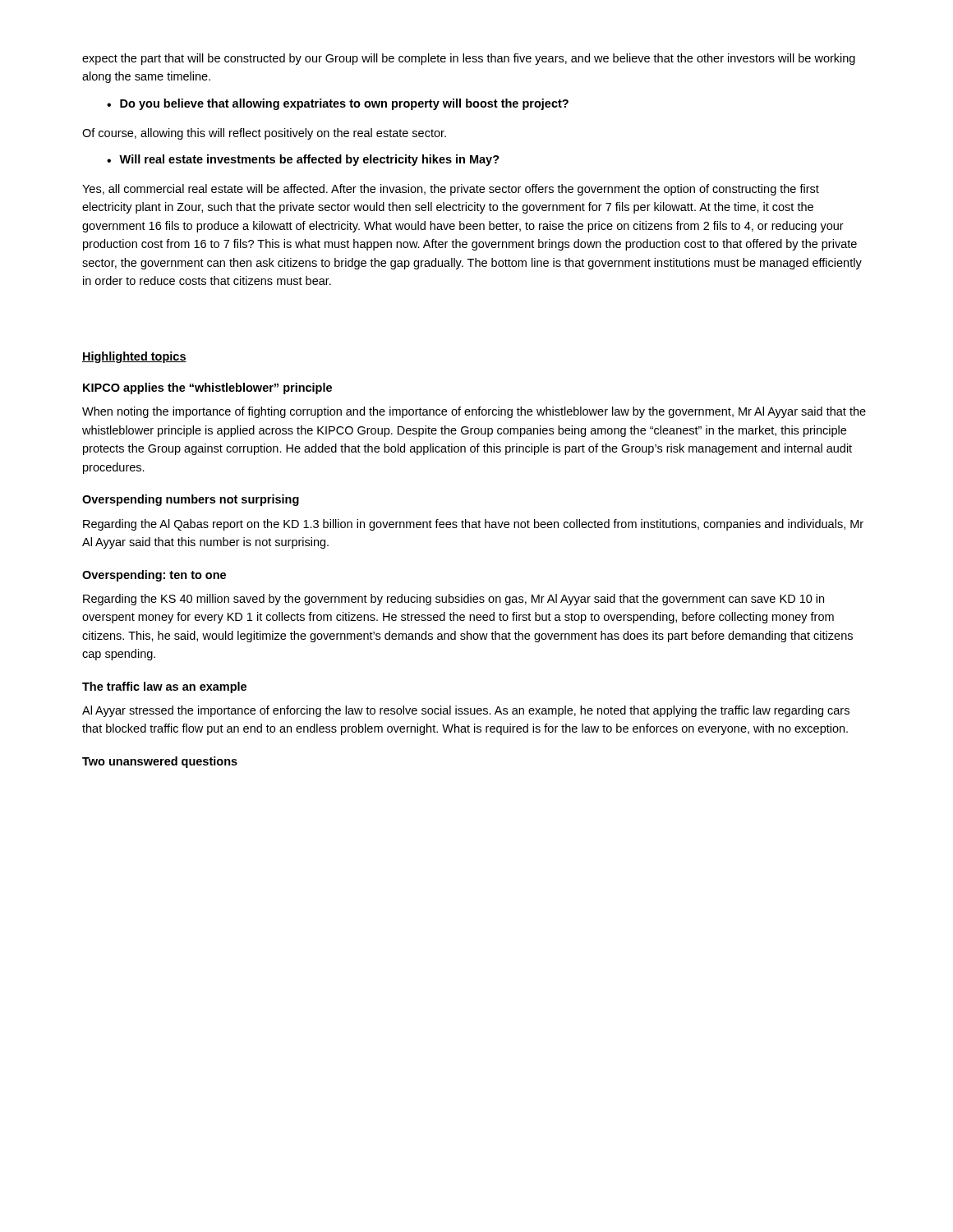The image size is (953, 1232).
Task: Locate the block of text that opens with "Regarding the Al"
Action: pyautogui.click(x=473, y=533)
